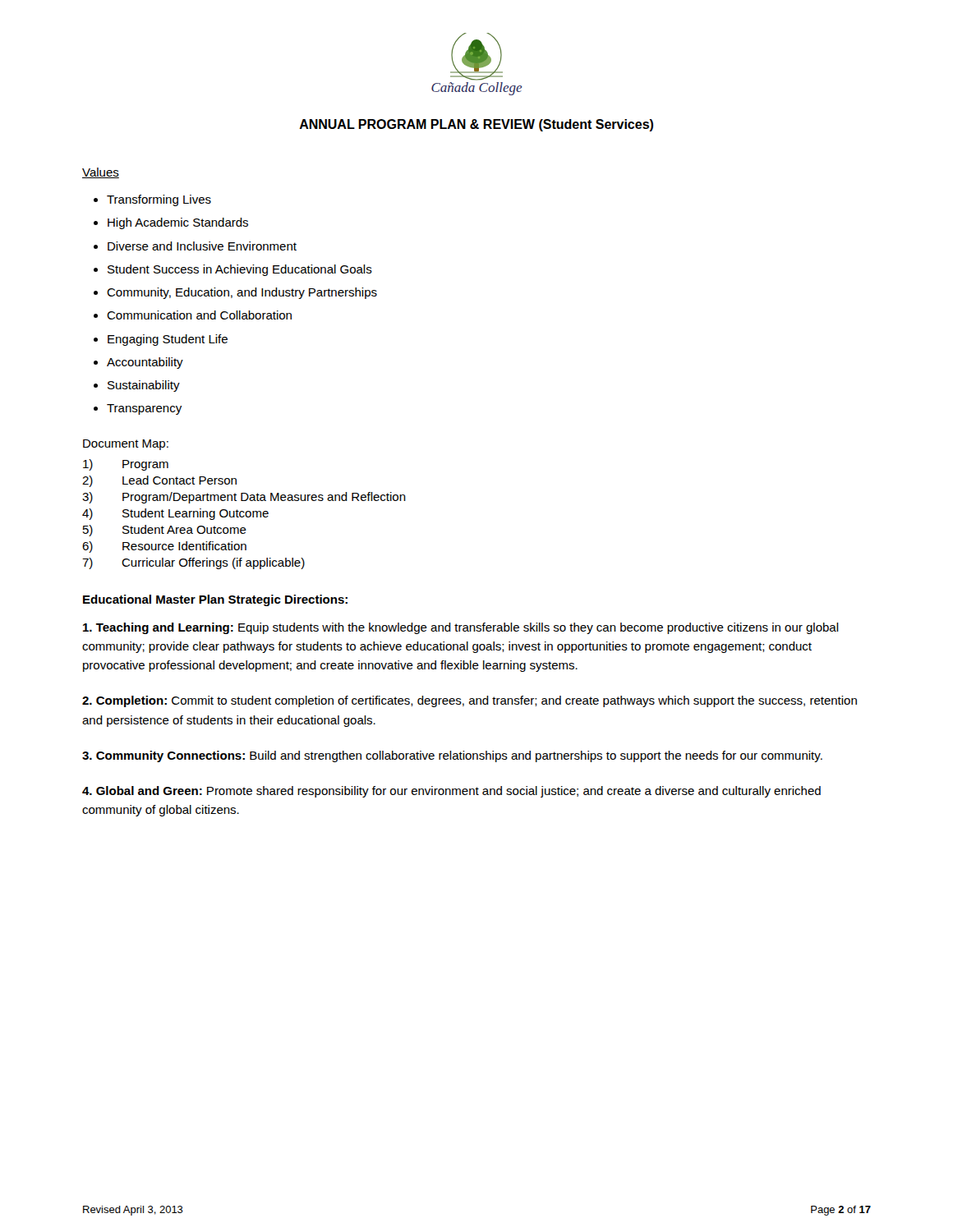The width and height of the screenshot is (953, 1232).
Task: Find the text starting "Transforming Lives"
Action: 159,199
